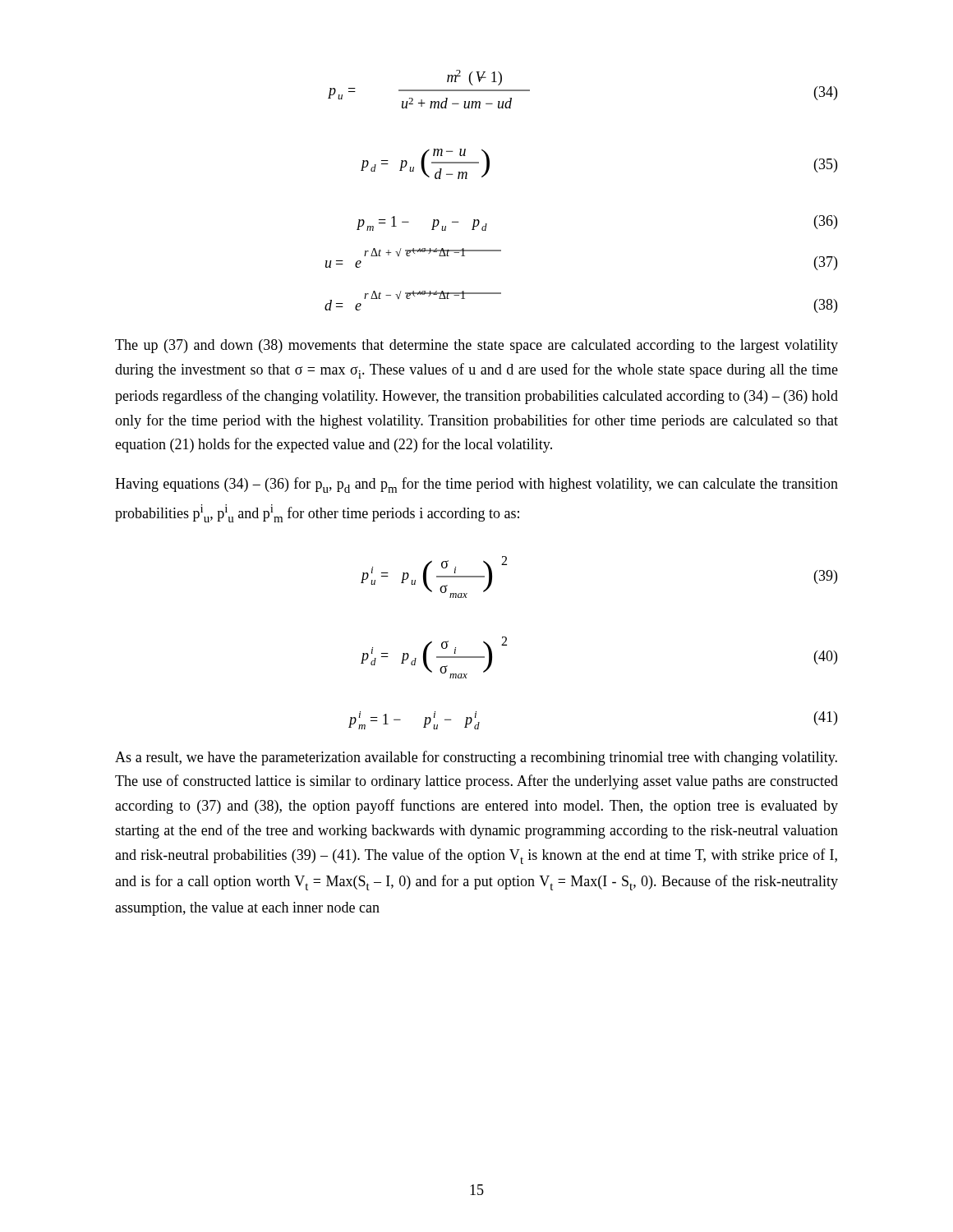This screenshot has height=1232, width=953.
Task: Click on the text block that reads "The up (37)"
Action: click(x=476, y=395)
